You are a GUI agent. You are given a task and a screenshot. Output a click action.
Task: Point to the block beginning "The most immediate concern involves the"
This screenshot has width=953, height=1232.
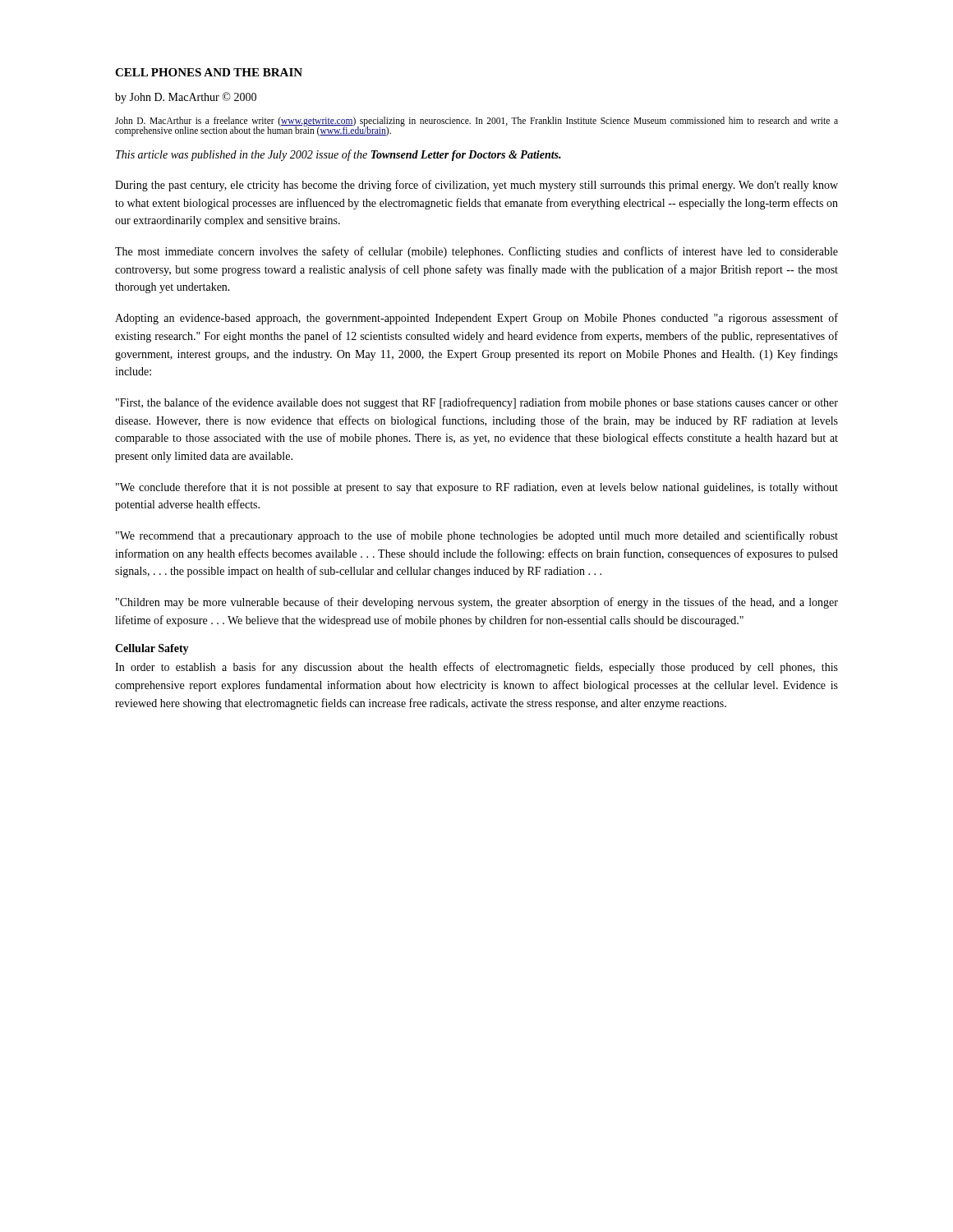(476, 270)
